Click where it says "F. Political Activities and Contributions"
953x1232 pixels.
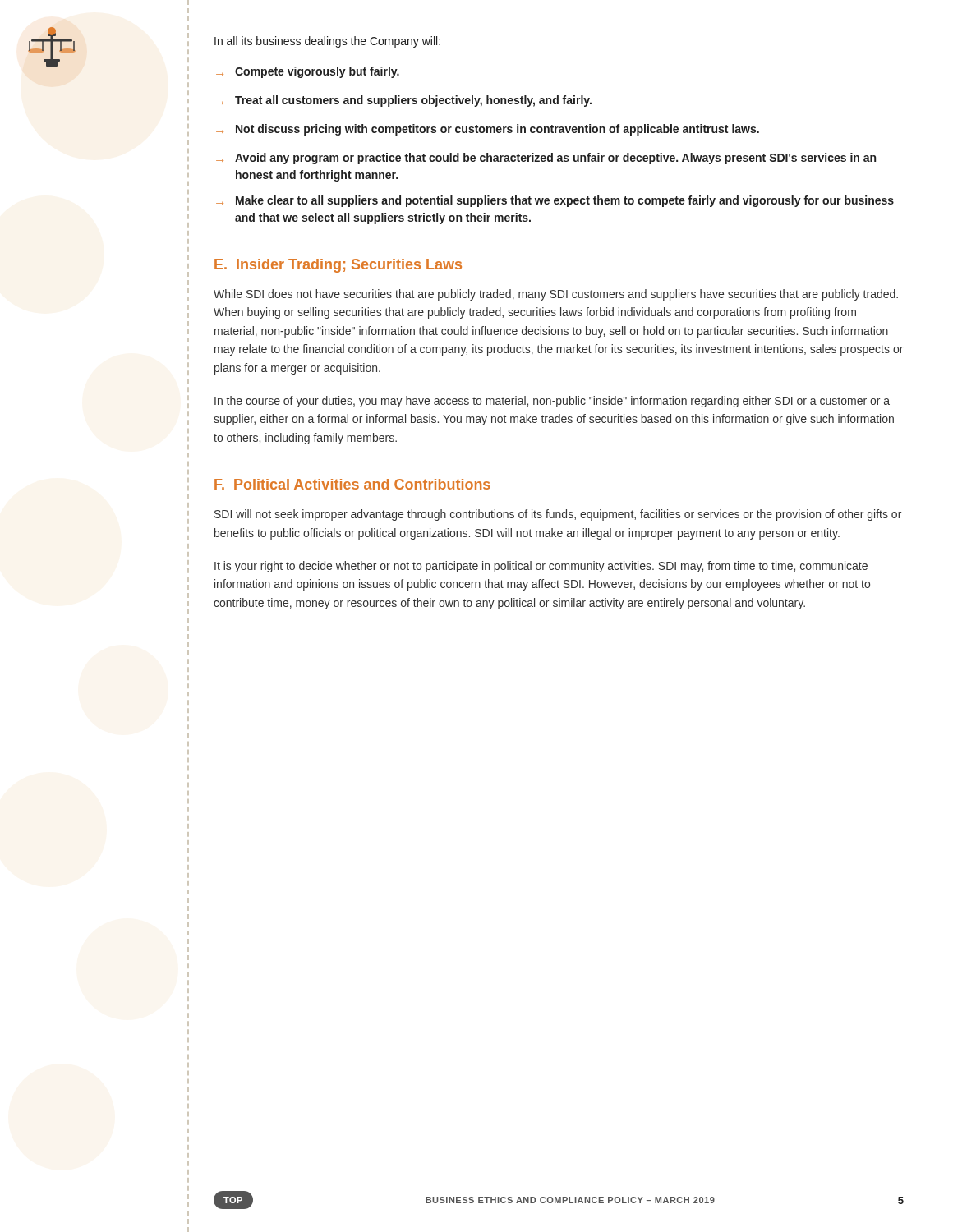352,485
